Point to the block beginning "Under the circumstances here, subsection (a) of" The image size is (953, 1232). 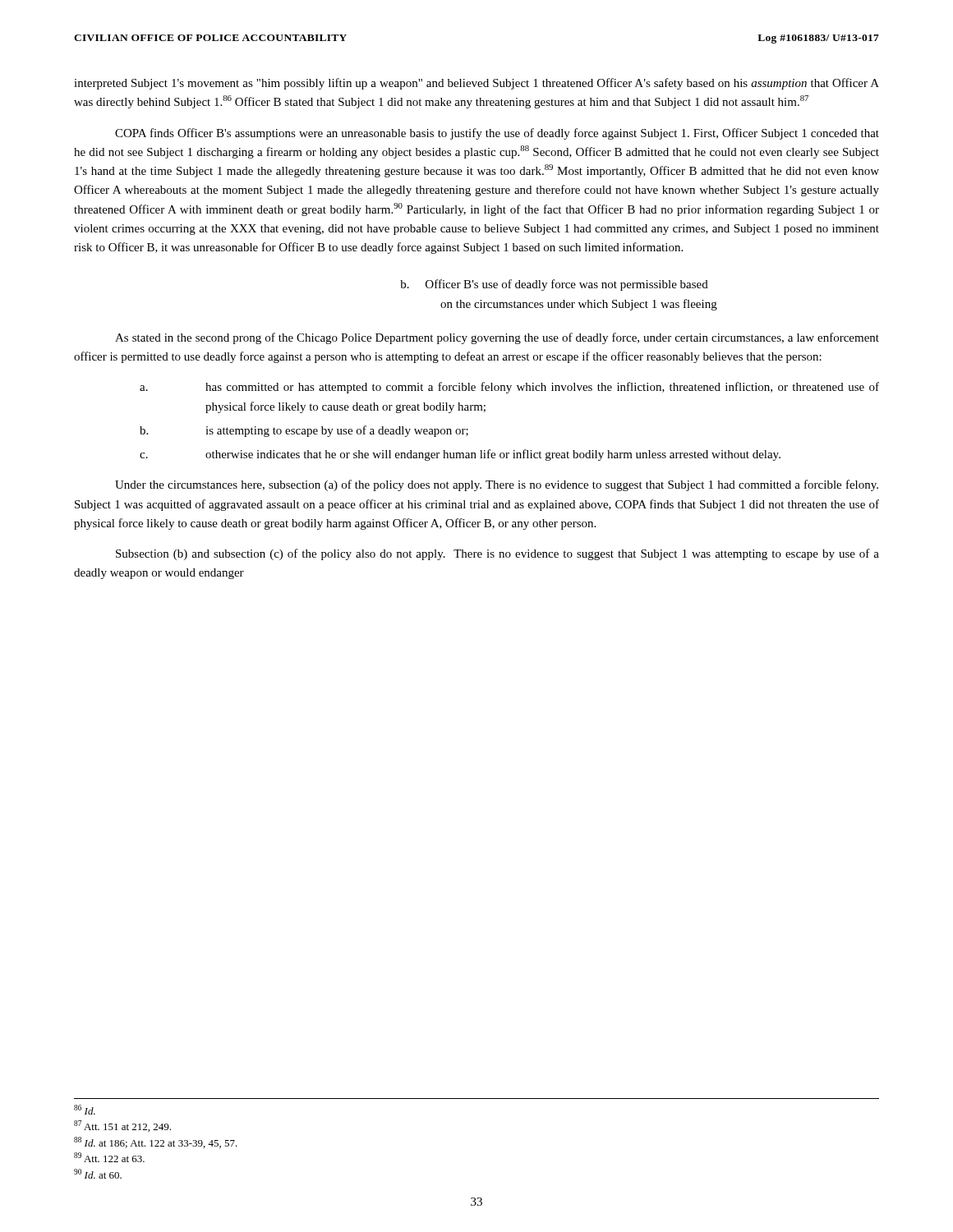point(476,504)
